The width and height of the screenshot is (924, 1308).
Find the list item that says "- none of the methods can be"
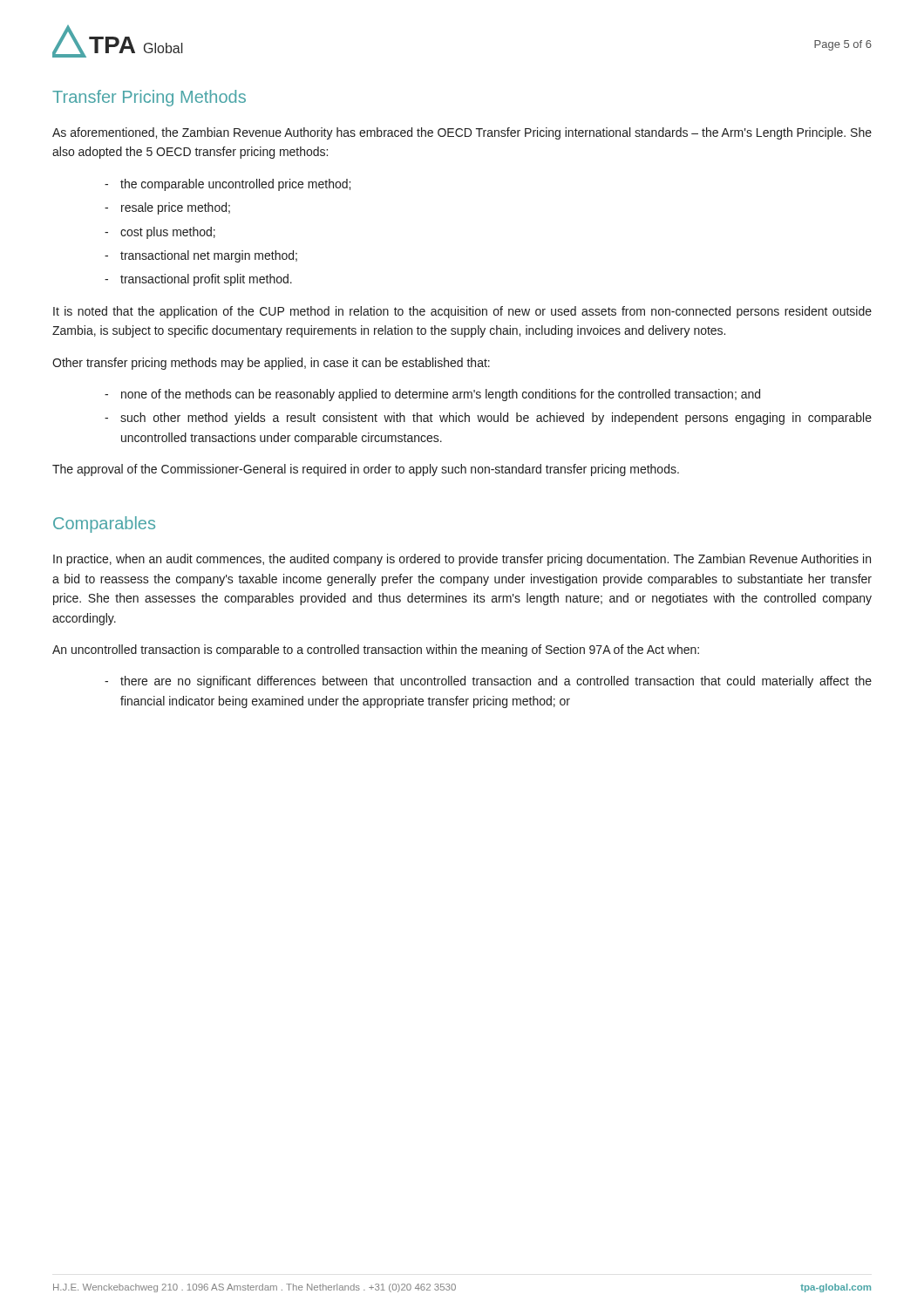(488, 394)
